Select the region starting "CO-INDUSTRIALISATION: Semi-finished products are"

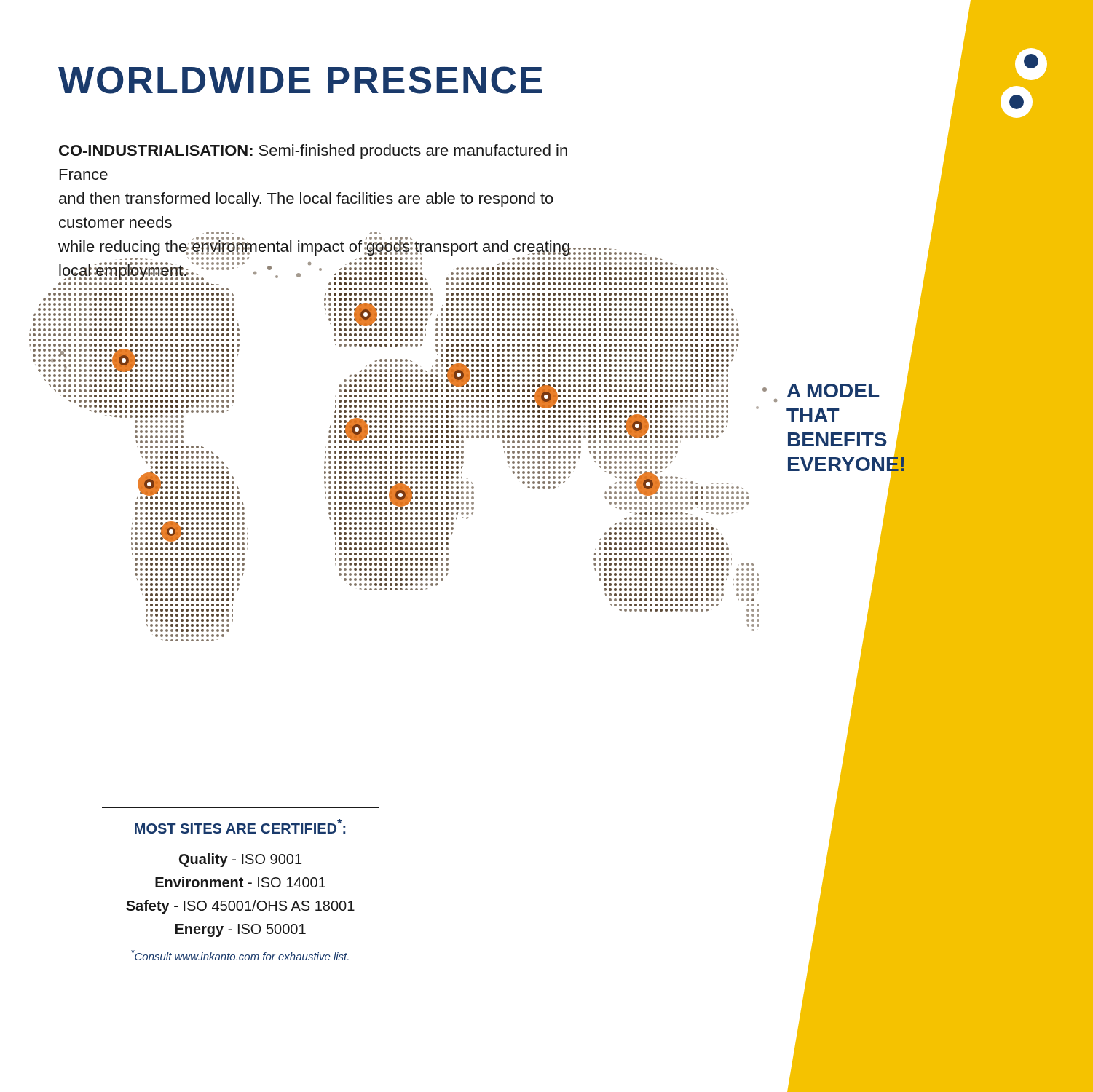click(x=314, y=210)
